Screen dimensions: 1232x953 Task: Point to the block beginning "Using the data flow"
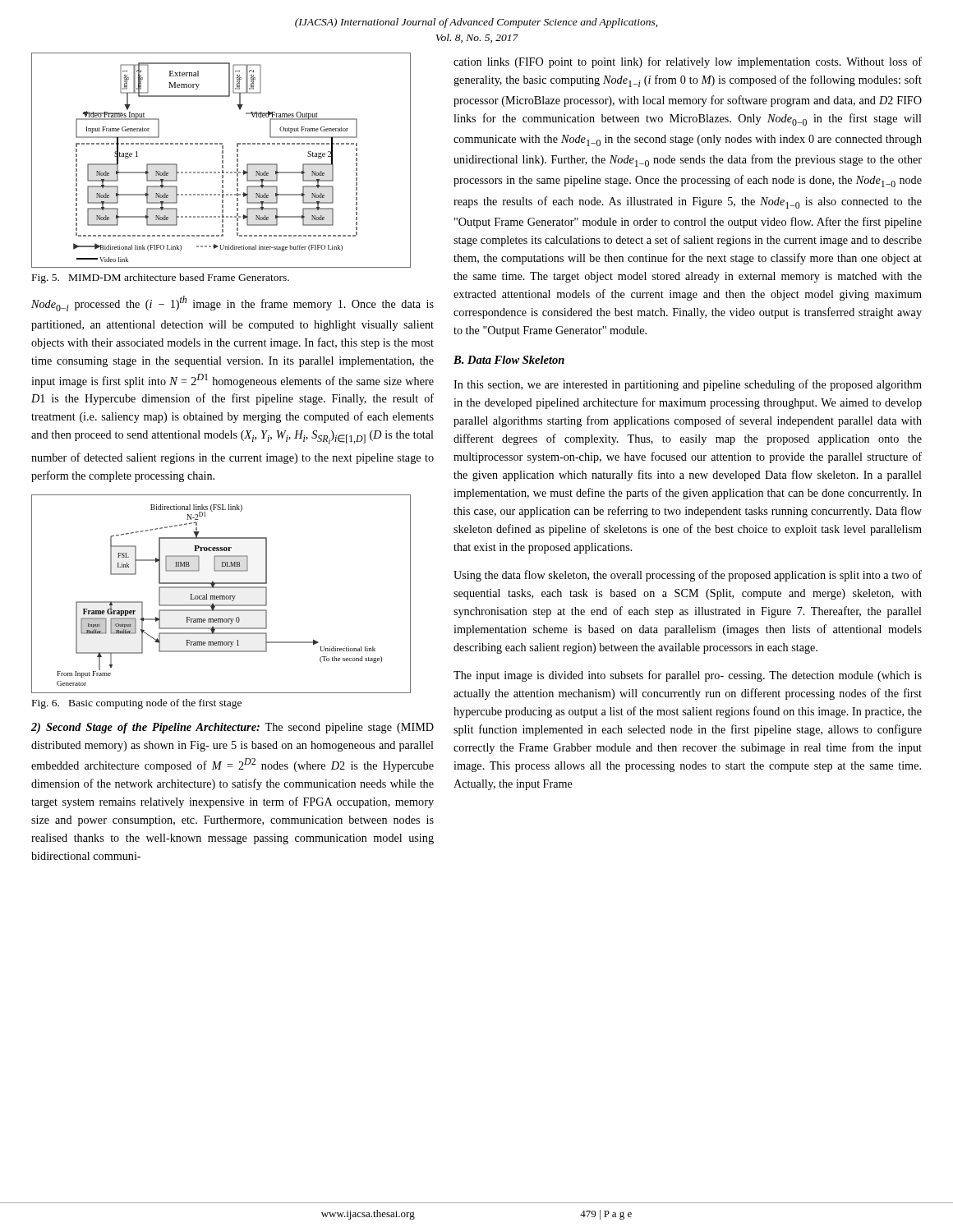(688, 611)
